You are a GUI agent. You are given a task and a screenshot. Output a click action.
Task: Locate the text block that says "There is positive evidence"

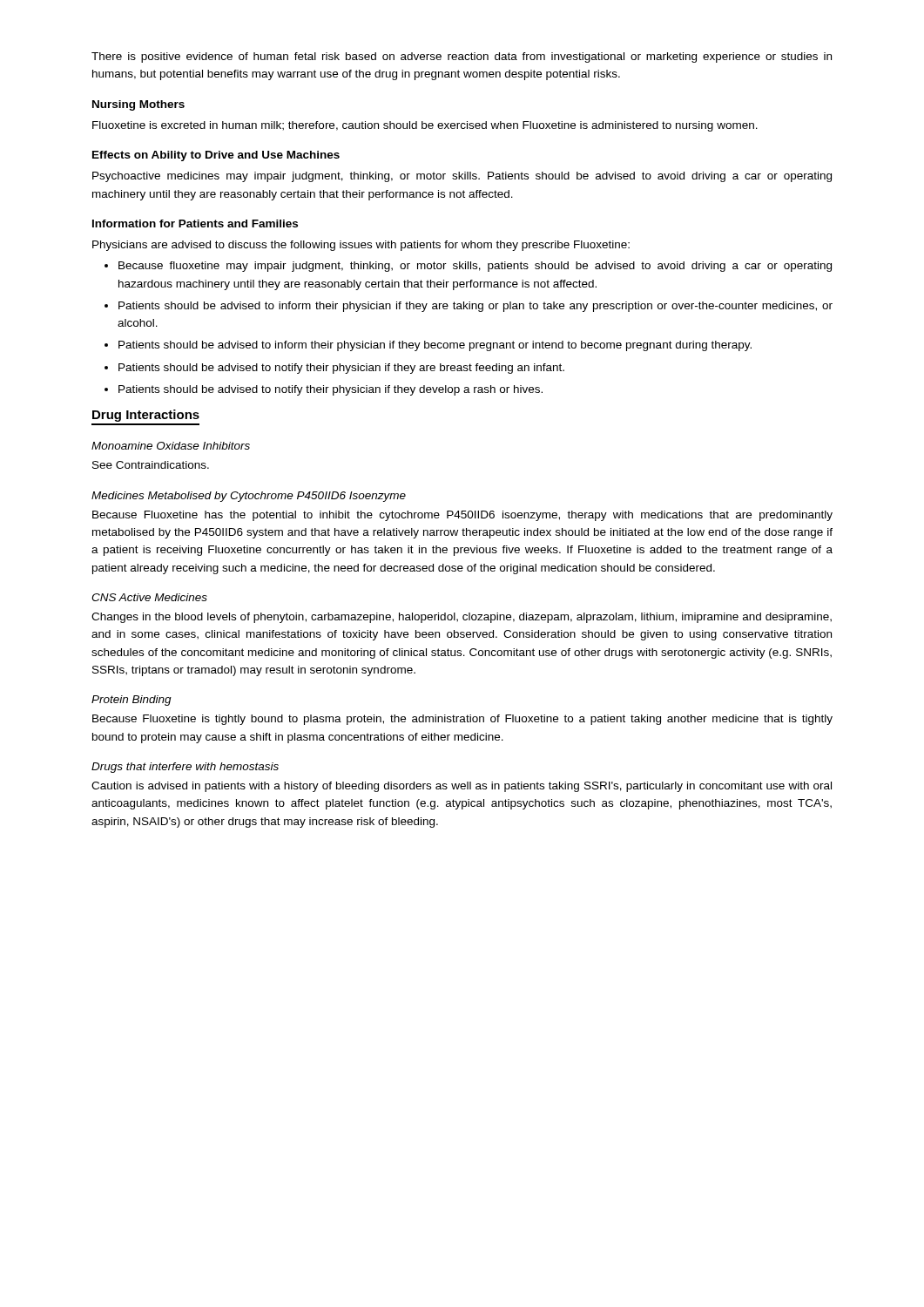[x=462, y=66]
